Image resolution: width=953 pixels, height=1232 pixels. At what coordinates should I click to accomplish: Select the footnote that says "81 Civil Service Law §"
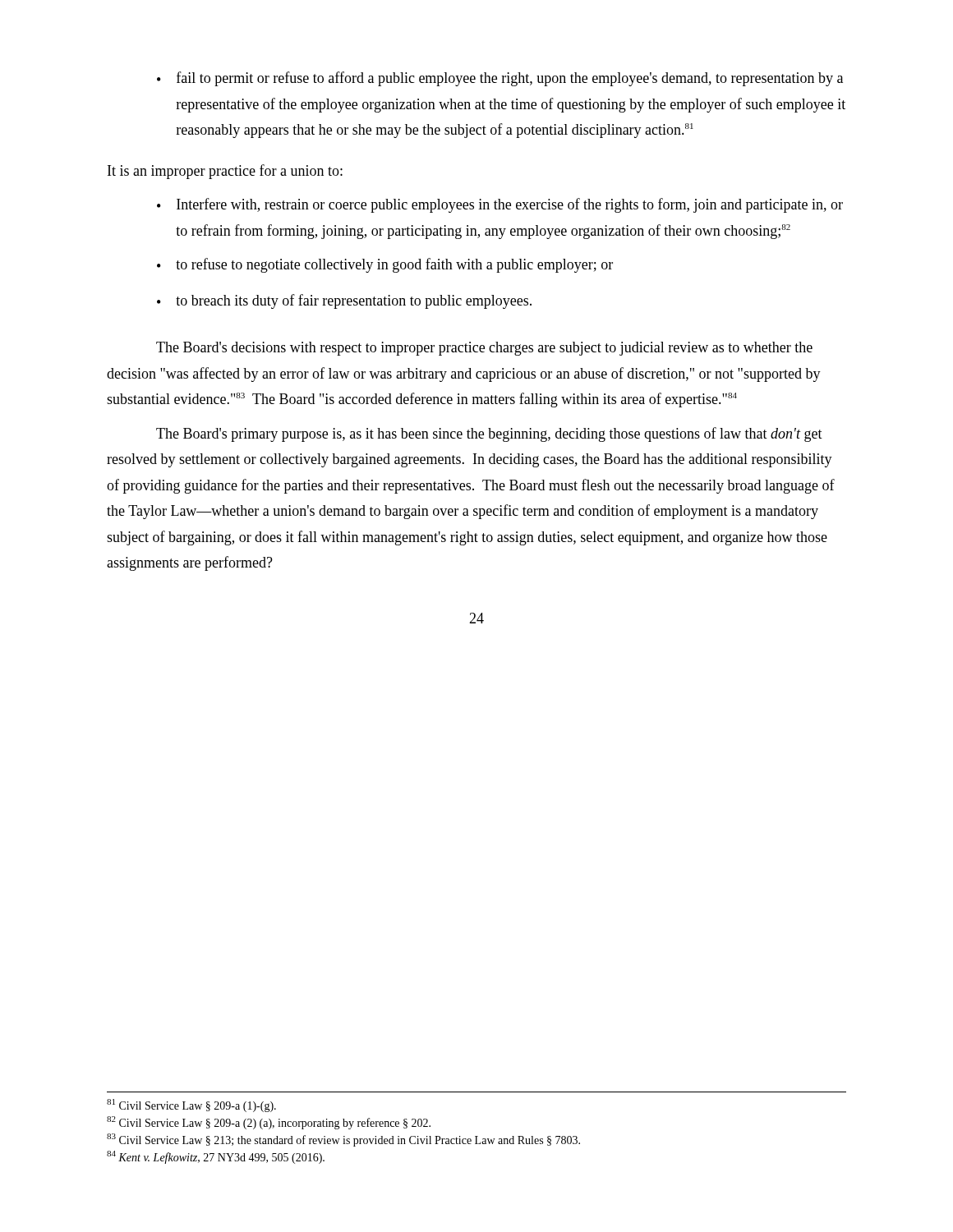(192, 1105)
